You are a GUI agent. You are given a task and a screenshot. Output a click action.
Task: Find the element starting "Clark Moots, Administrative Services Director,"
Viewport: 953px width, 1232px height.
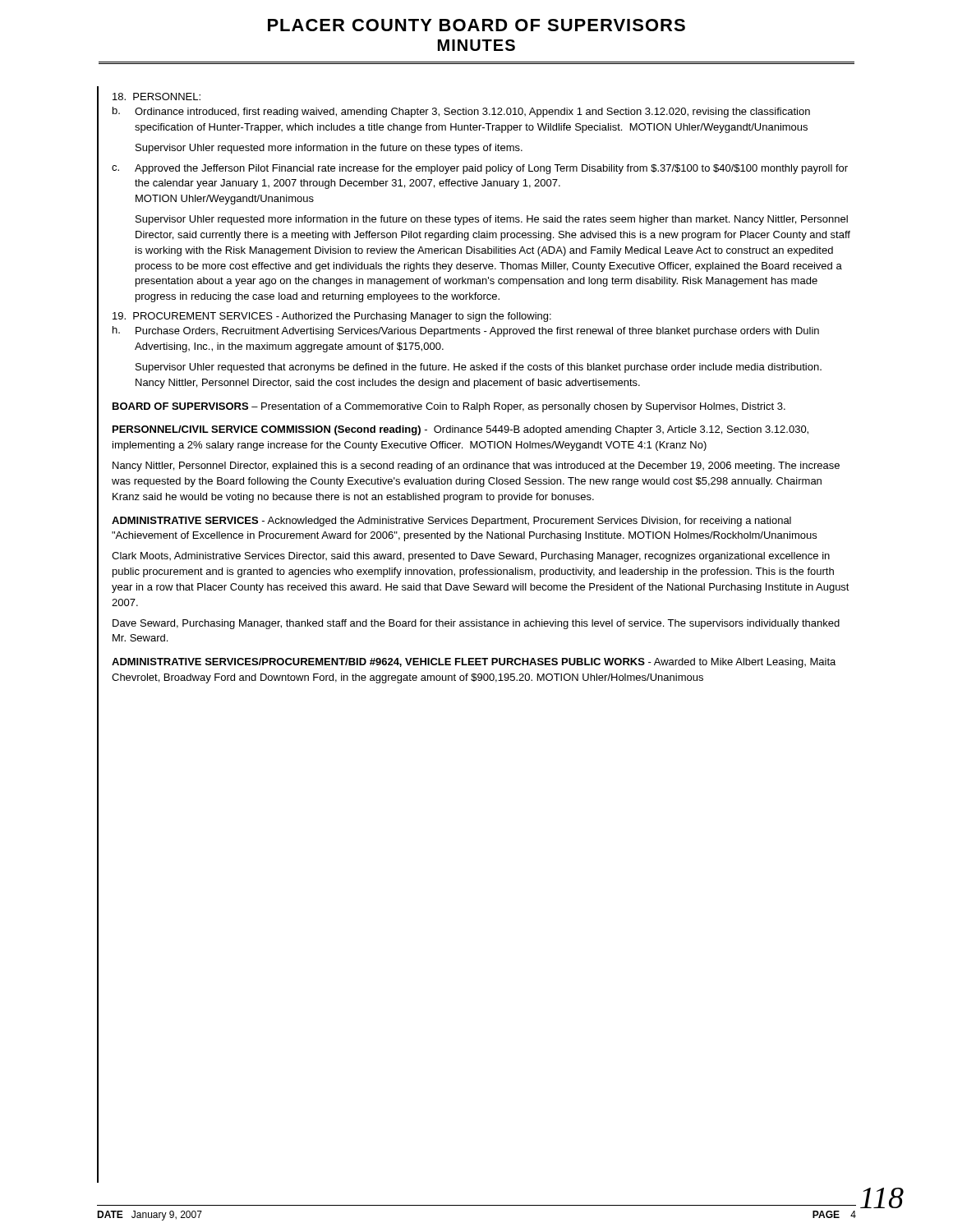tap(482, 580)
